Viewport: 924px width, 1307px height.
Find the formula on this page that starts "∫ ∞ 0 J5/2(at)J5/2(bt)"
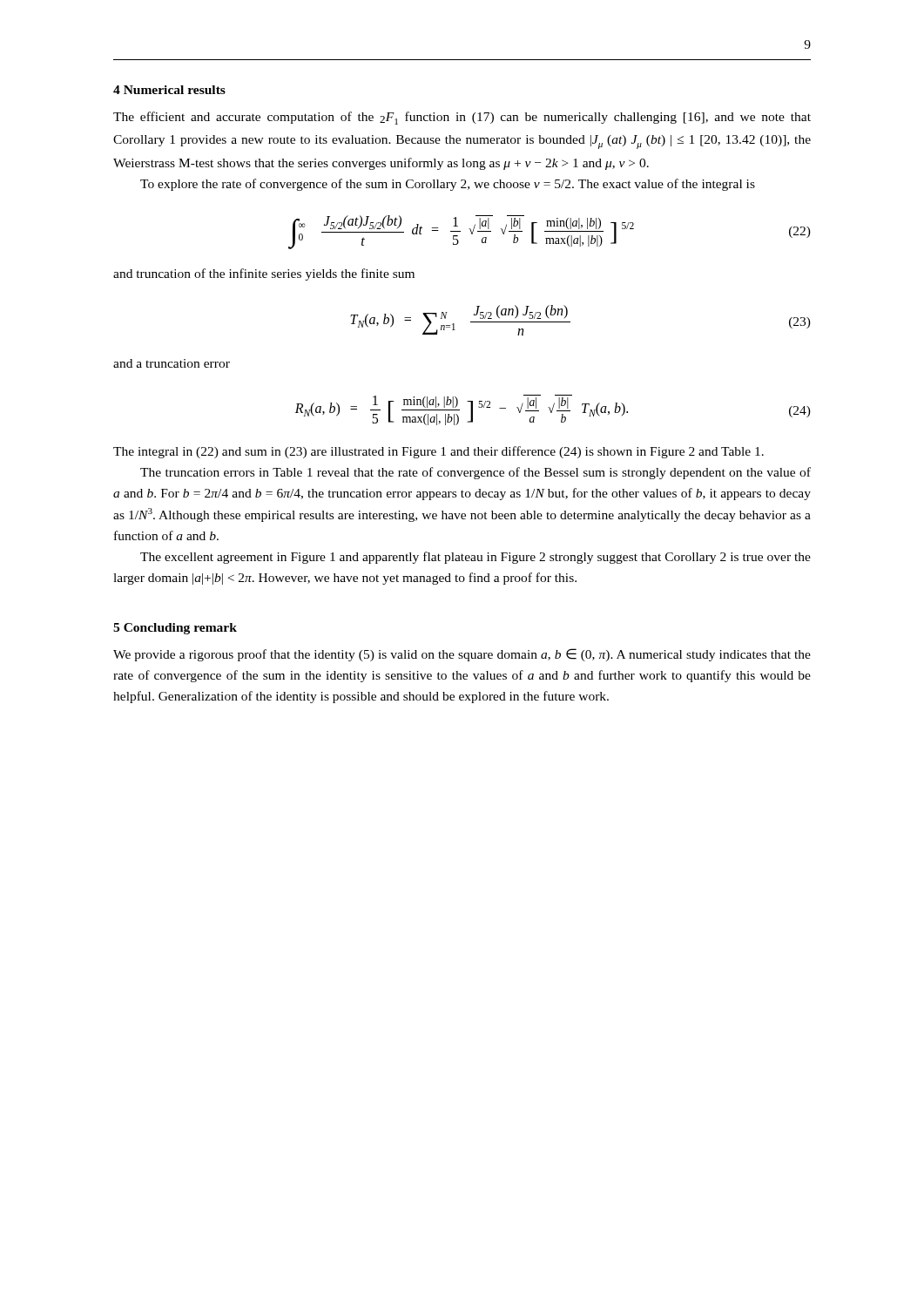pyautogui.click(x=550, y=231)
